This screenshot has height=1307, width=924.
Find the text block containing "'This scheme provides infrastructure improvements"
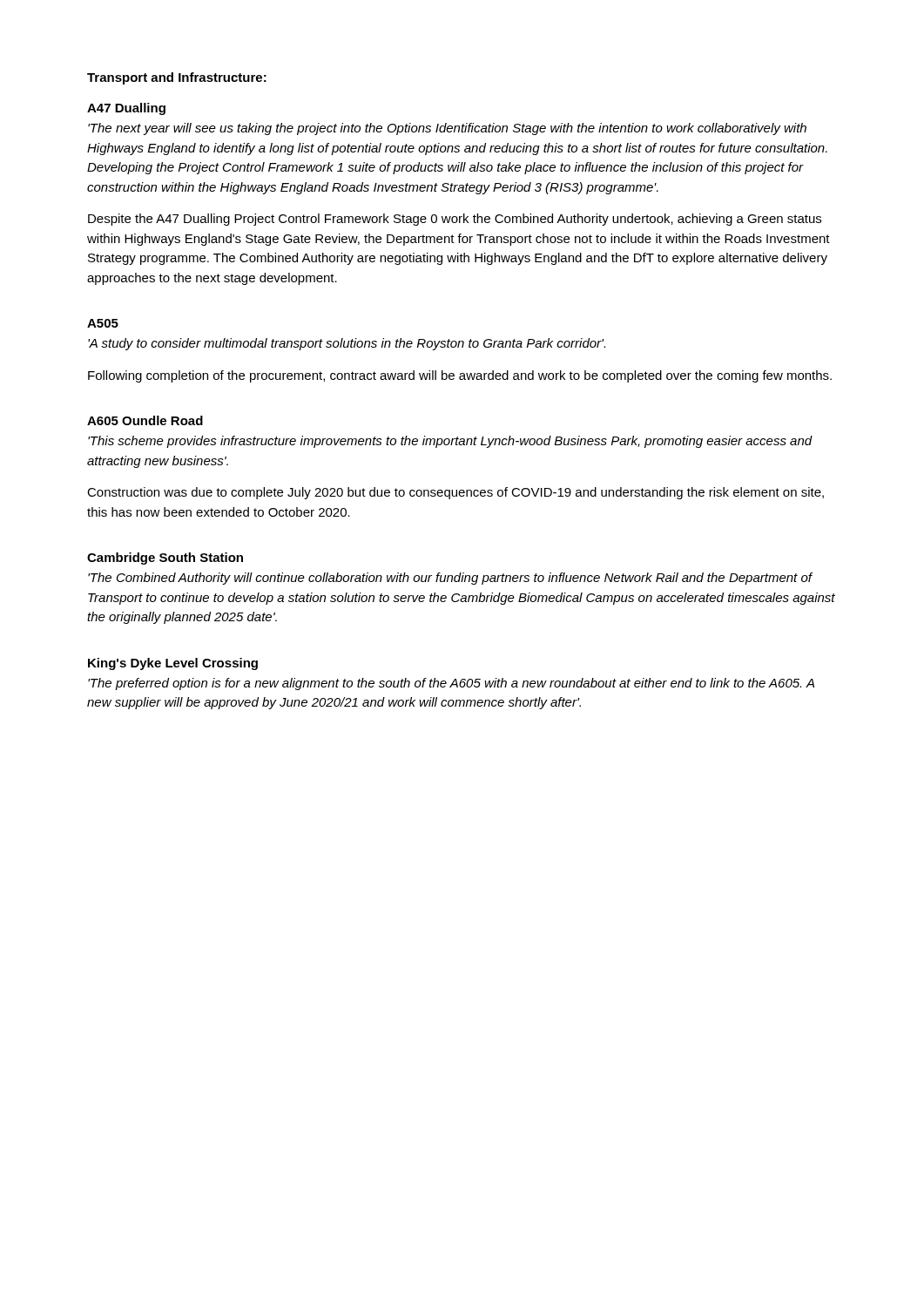tap(449, 450)
